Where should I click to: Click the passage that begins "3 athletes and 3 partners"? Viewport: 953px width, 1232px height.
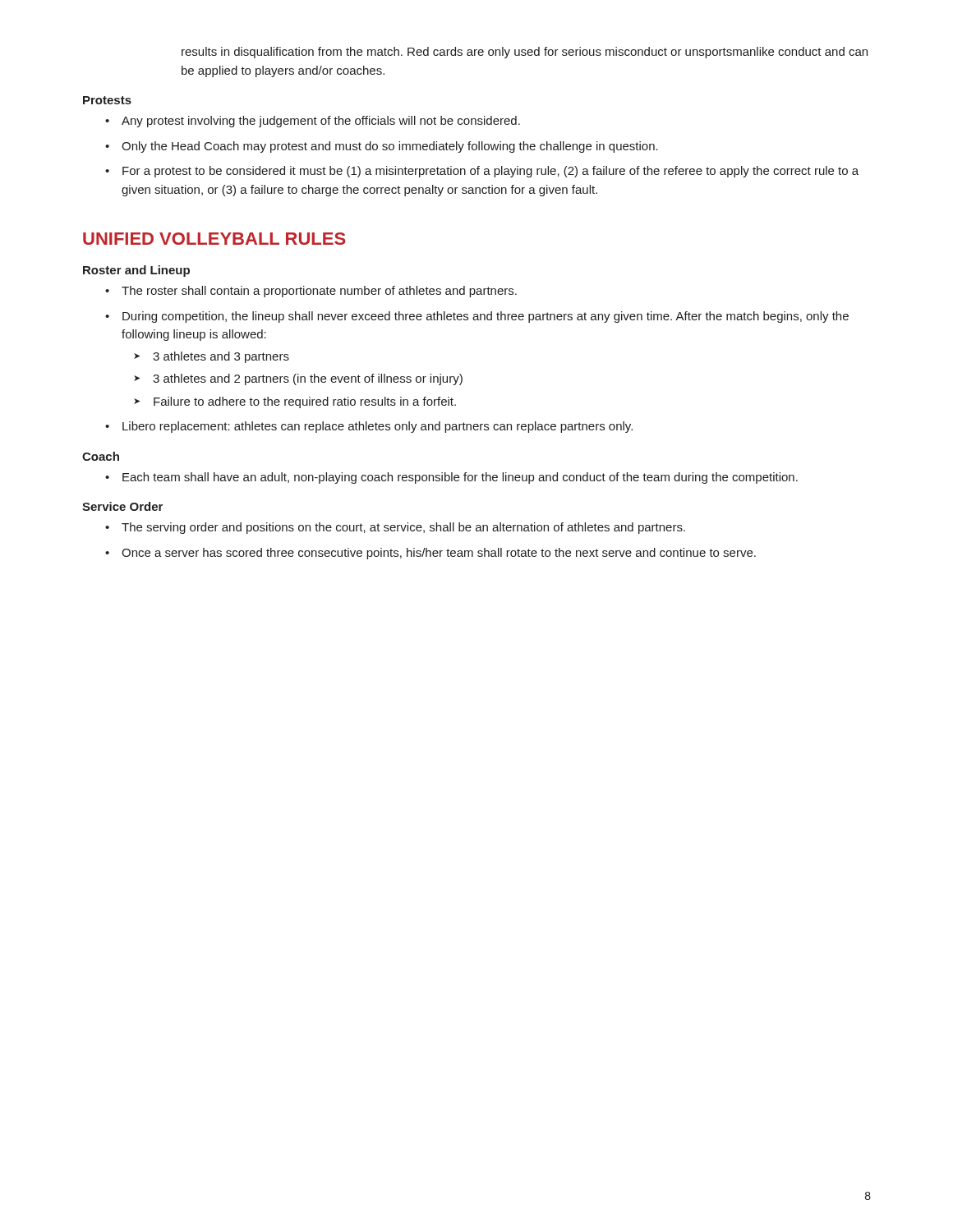click(212, 357)
